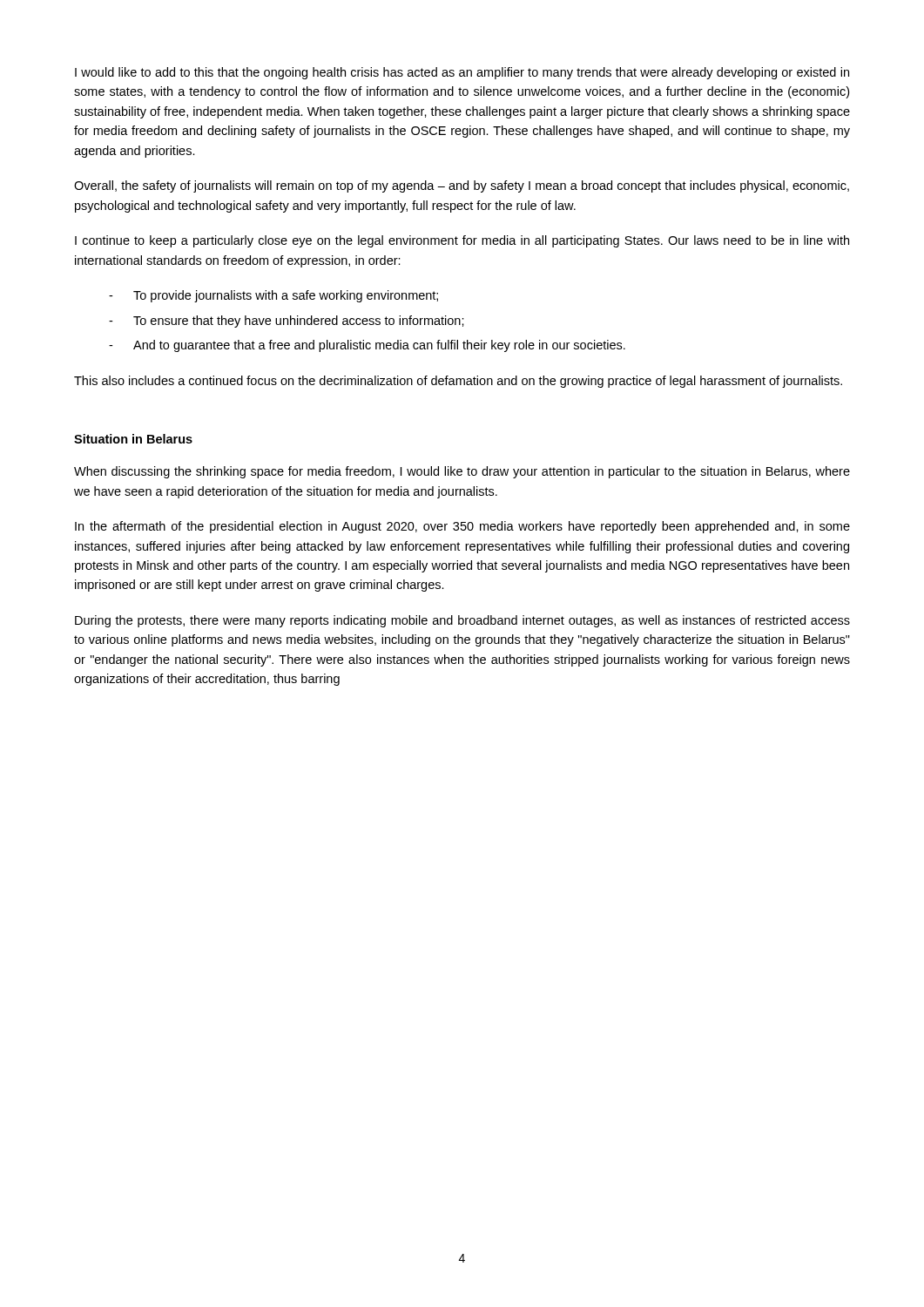Viewport: 924px width, 1307px height.
Task: Find the region starting "- To ensure that they have unhindered access"
Action: click(x=462, y=321)
